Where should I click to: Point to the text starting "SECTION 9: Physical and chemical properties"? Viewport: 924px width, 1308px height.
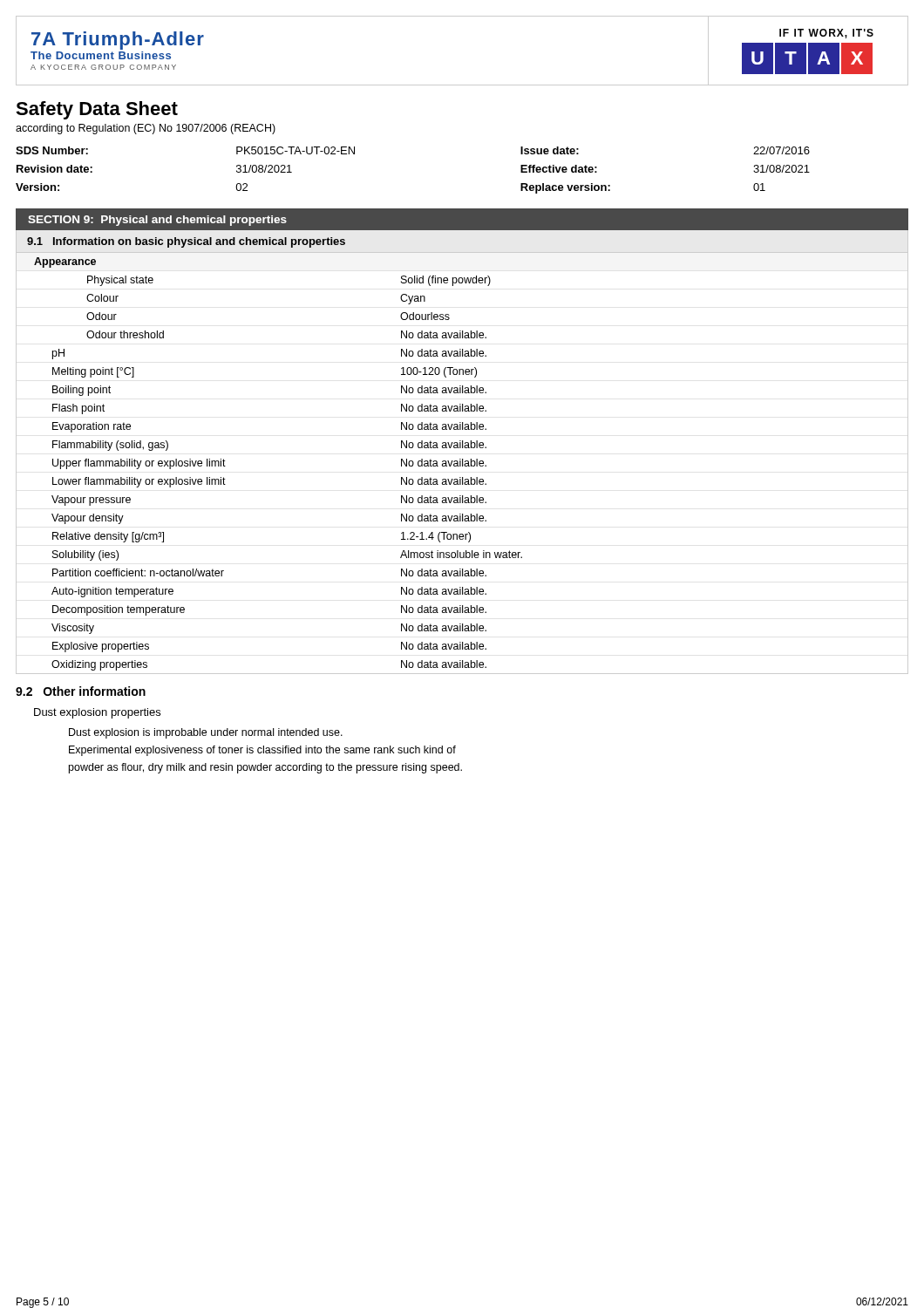157,220
